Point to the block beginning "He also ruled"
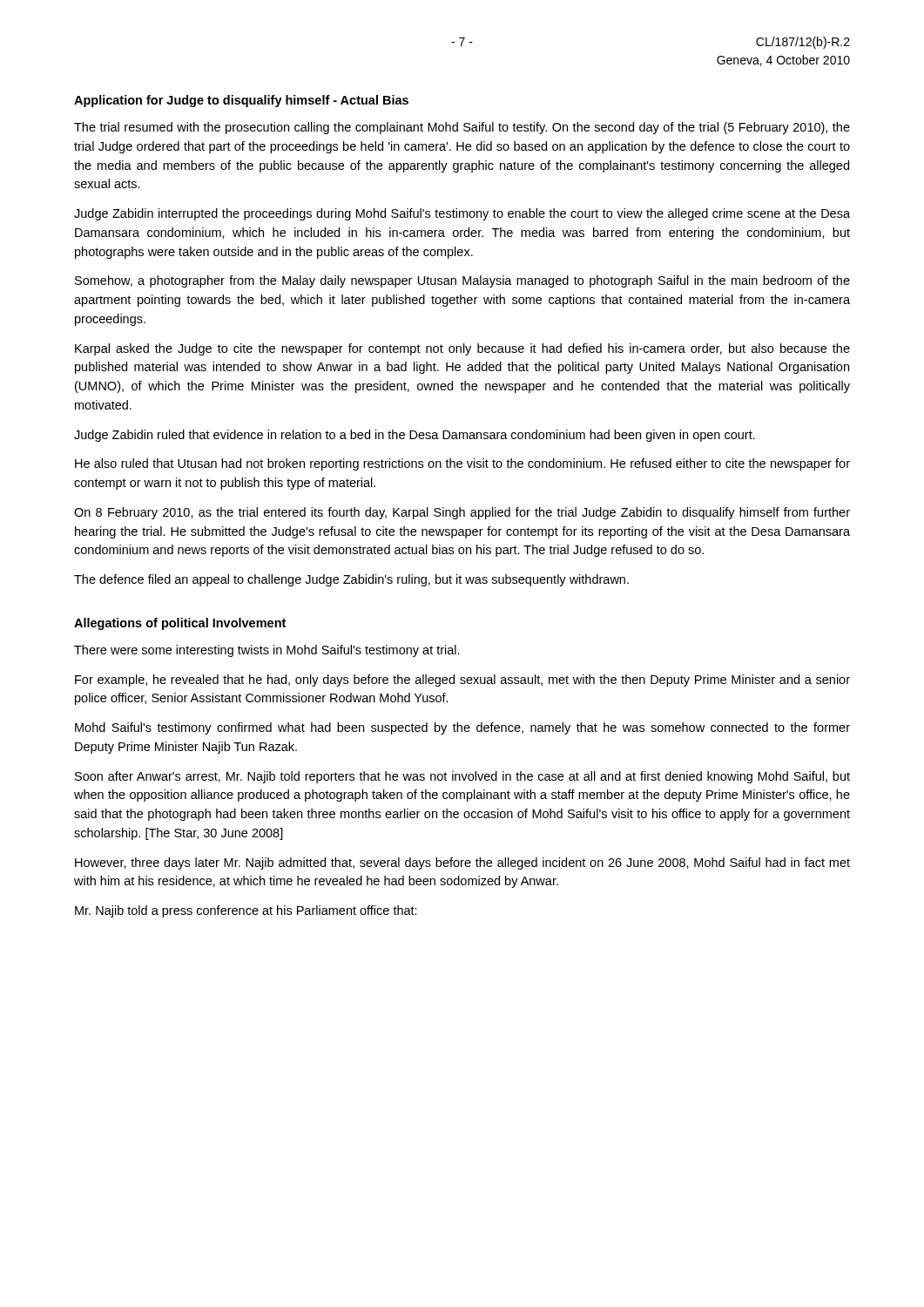The height and width of the screenshot is (1307, 924). [x=462, y=473]
